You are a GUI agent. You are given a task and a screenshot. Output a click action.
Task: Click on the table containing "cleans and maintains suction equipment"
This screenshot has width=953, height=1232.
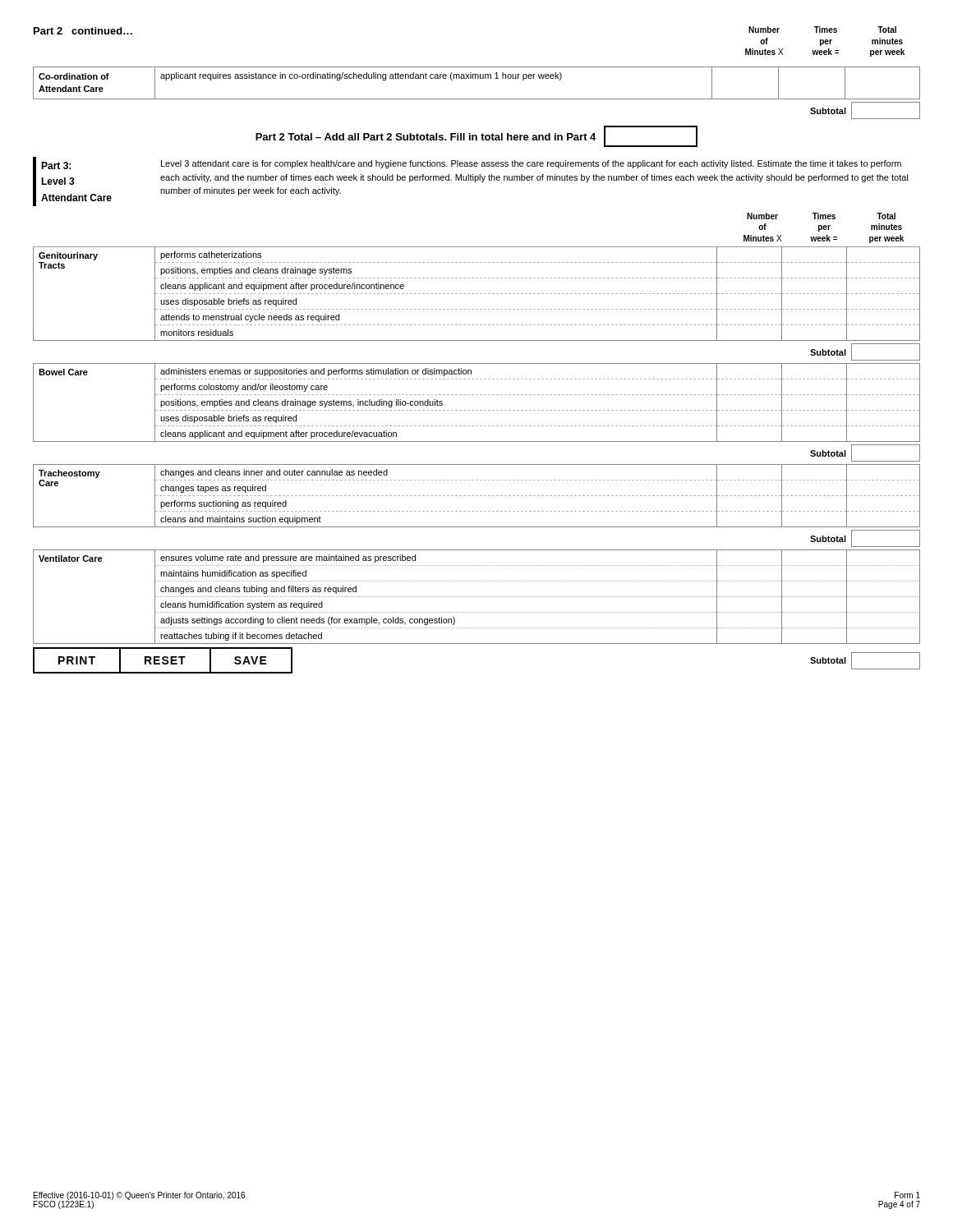(x=476, y=506)
